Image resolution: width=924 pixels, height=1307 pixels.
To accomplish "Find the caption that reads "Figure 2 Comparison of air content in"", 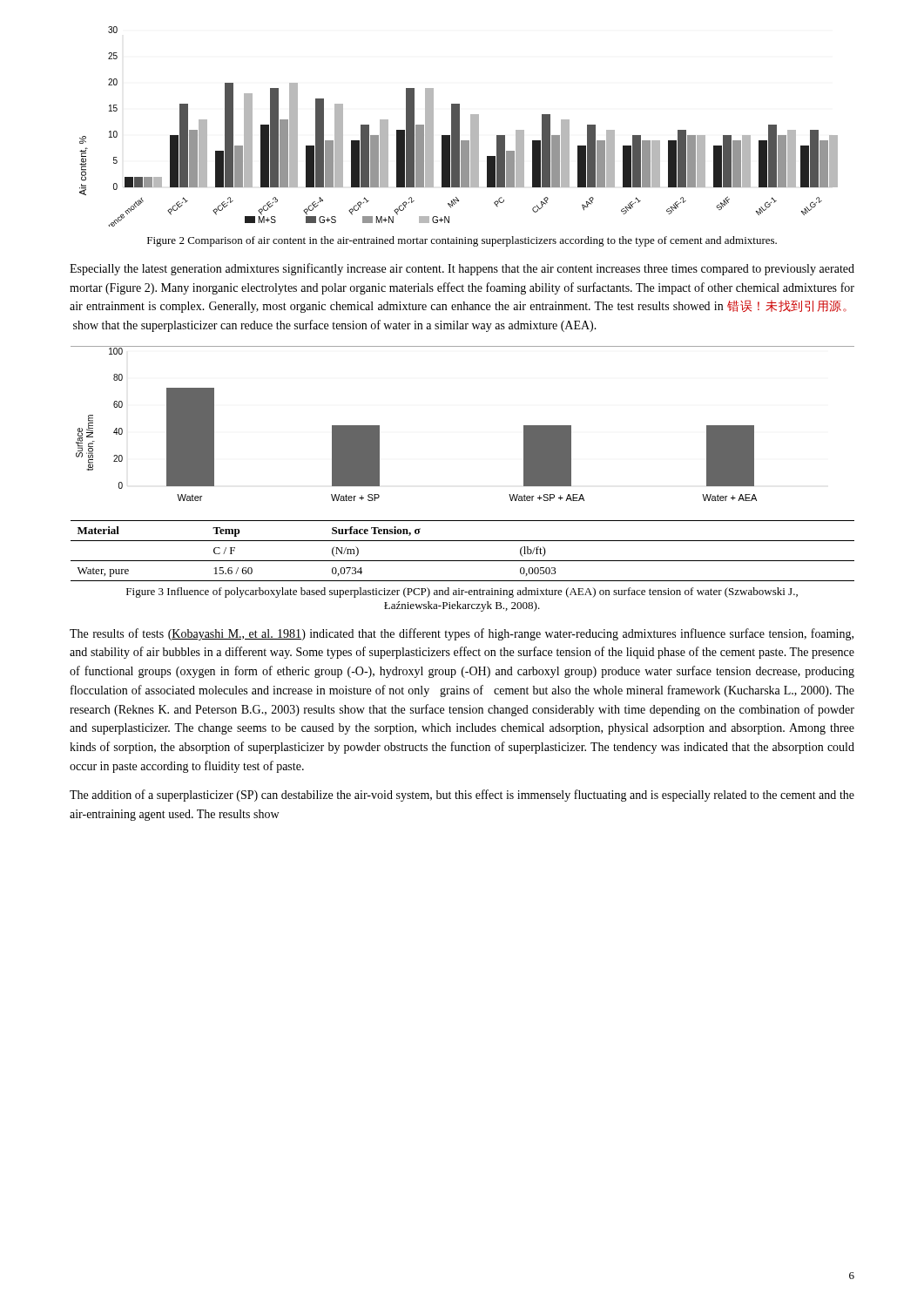I will pyautogui.click(x=462, y=240).
